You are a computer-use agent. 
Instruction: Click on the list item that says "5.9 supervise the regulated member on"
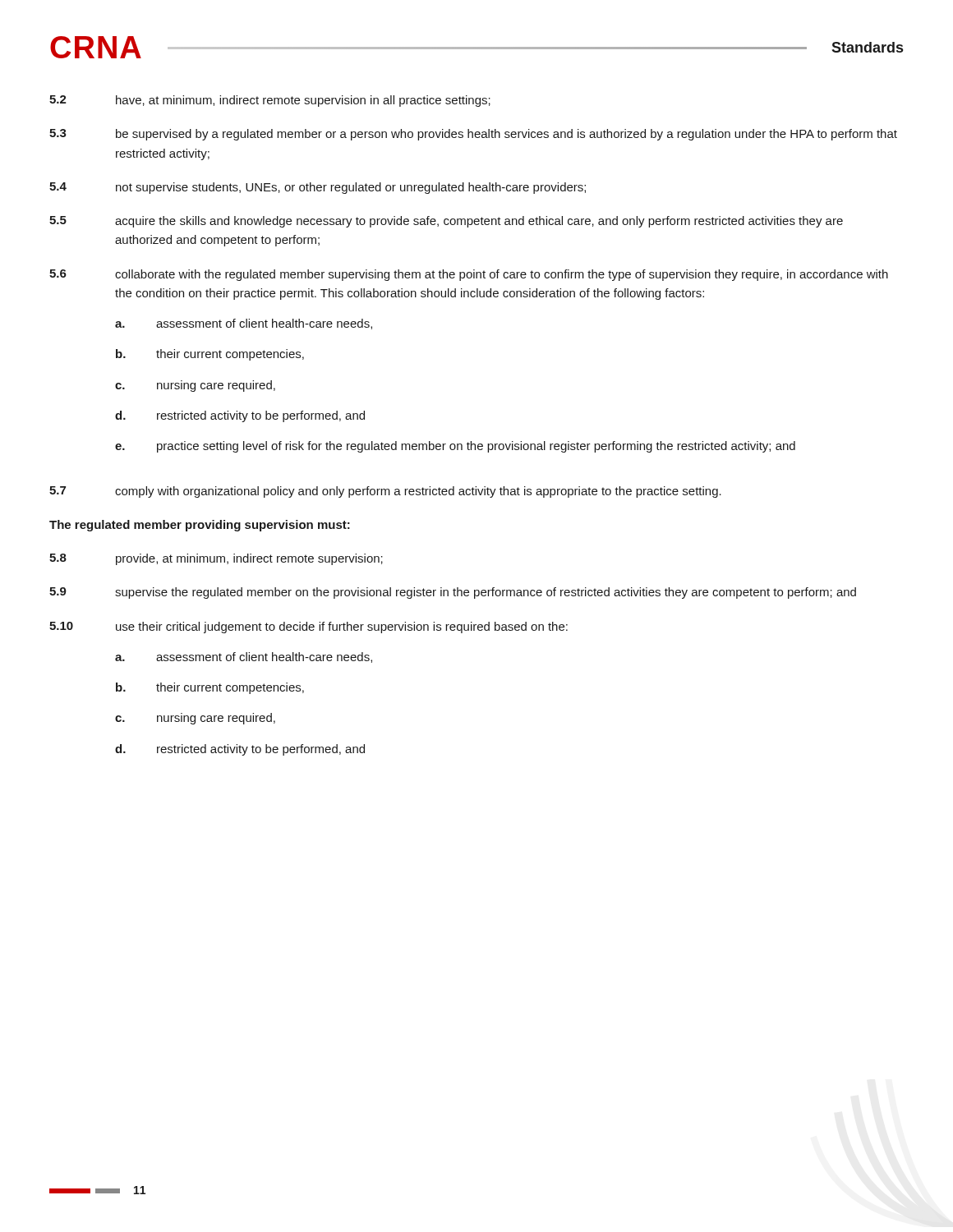(x=476, y=592)
